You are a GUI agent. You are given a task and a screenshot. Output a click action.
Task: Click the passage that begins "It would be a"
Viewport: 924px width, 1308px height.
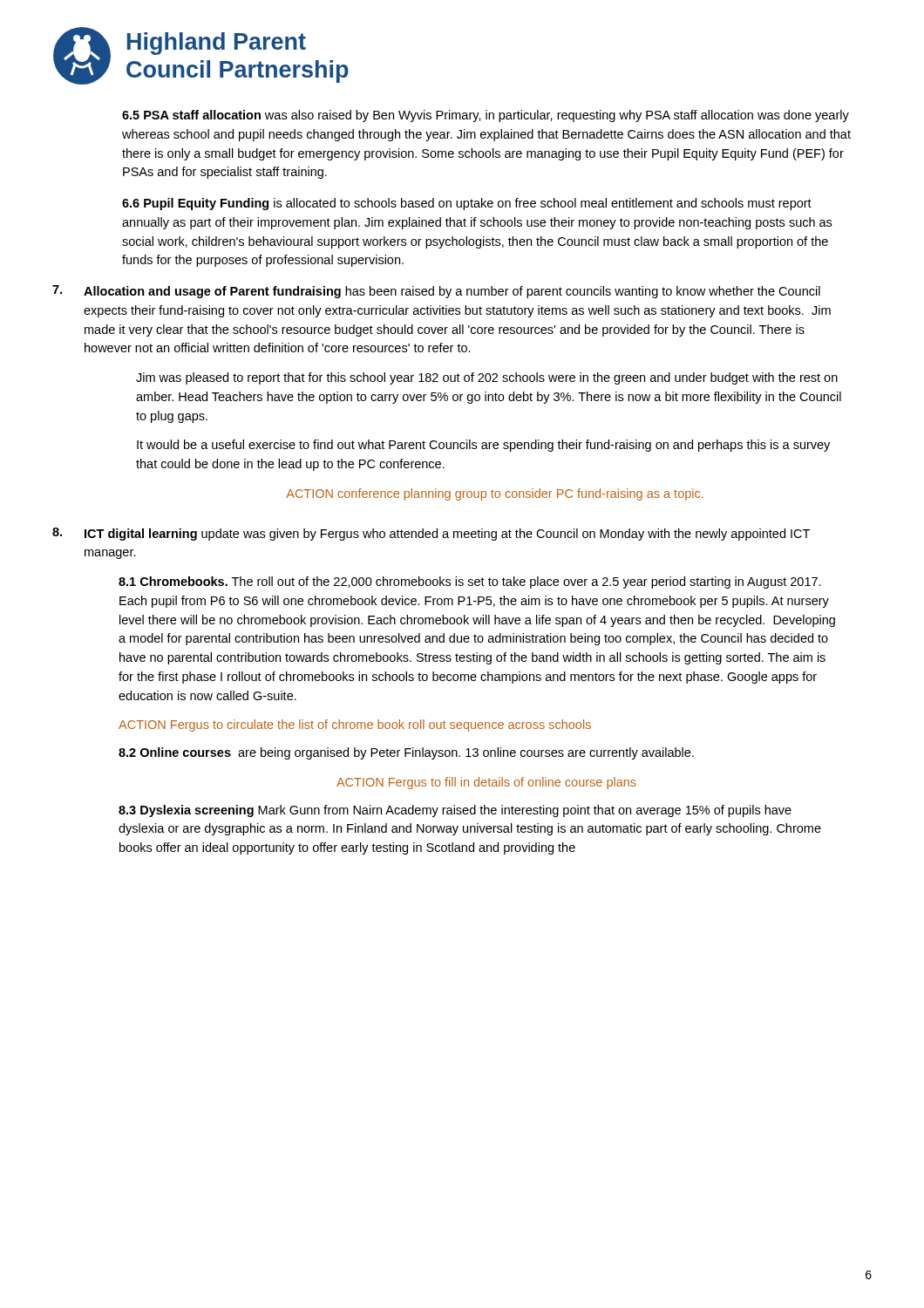pyautogui.click(x=495, y=455)
